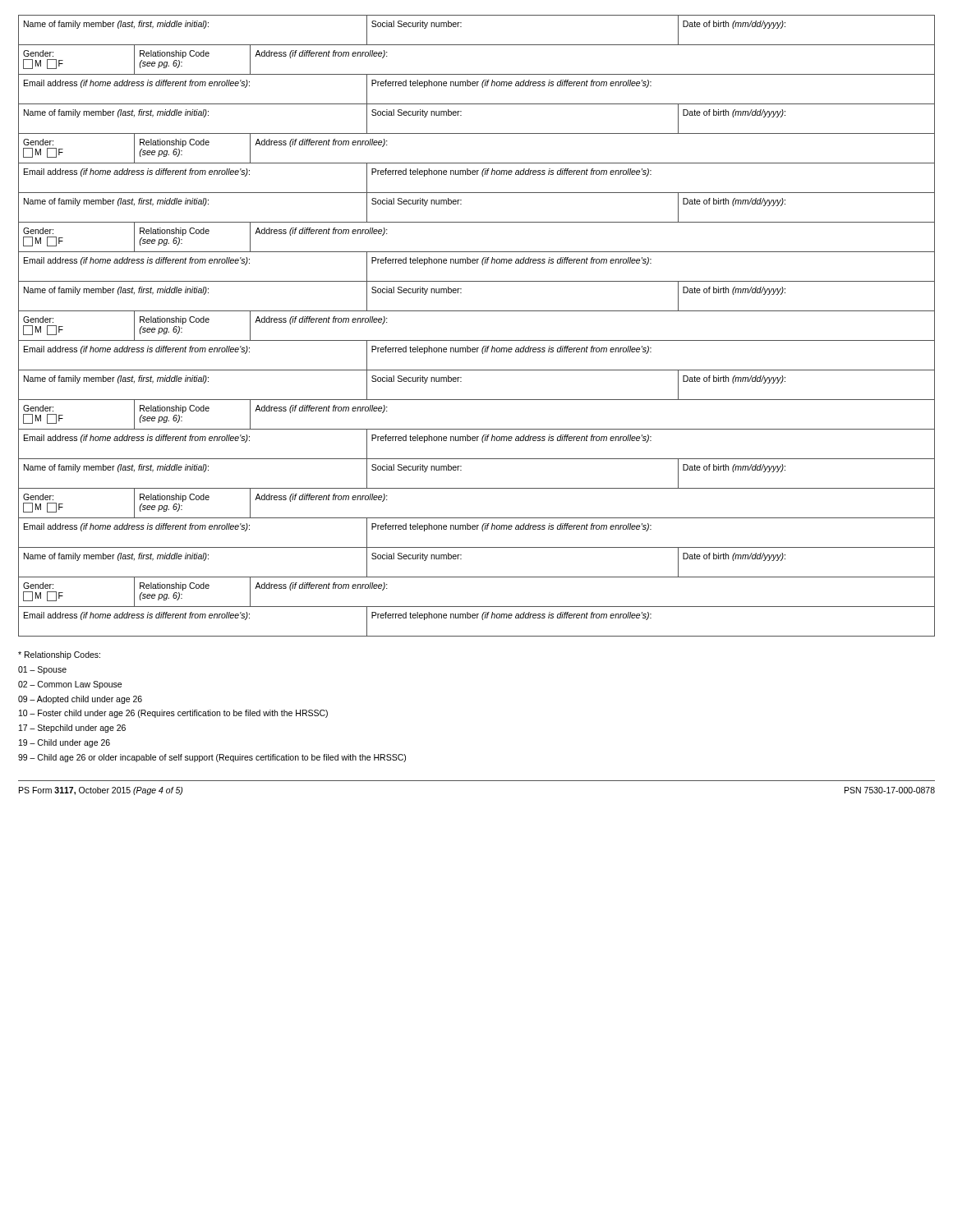The height and width of the screenshot is (1232, 953).
Task: Find the list item with the text "99 – Child age 26 or older incapable"
Action: pyautogui.click(x=212, y=757)
